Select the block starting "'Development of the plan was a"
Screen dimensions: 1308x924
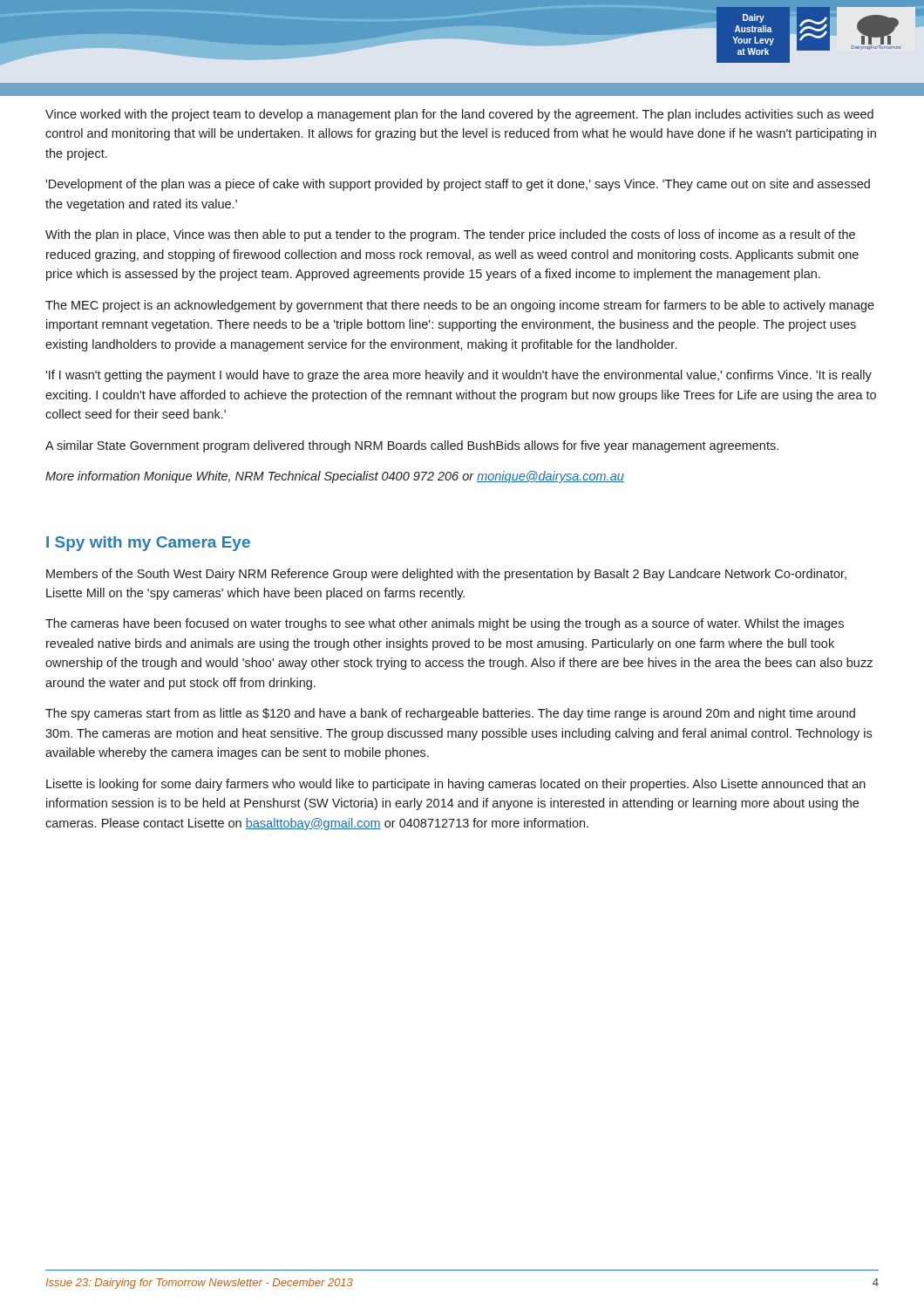458,194
